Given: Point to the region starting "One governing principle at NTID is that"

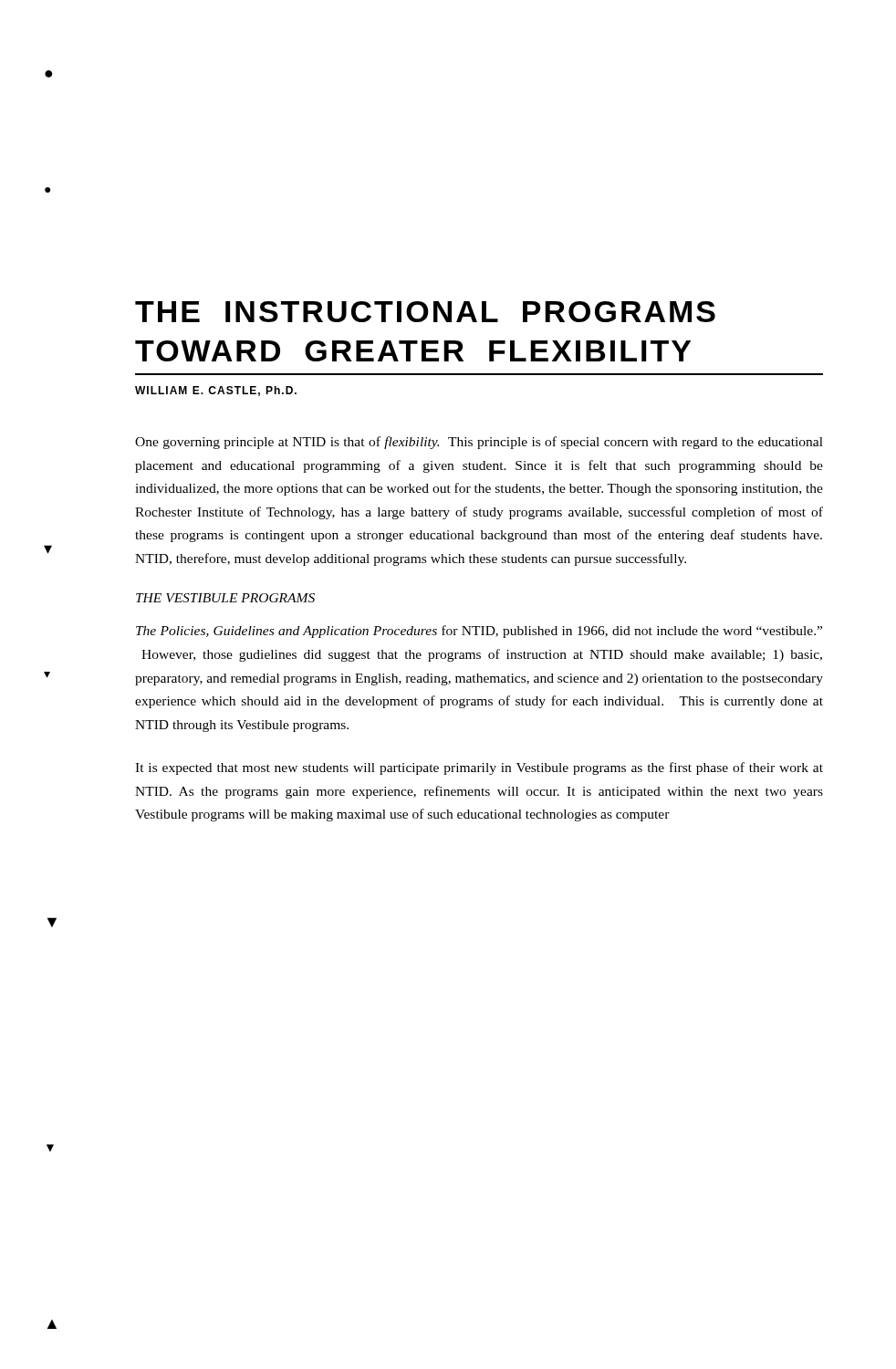Looking at the screenshot, I should pyautogui.click(x=479, y=500).
